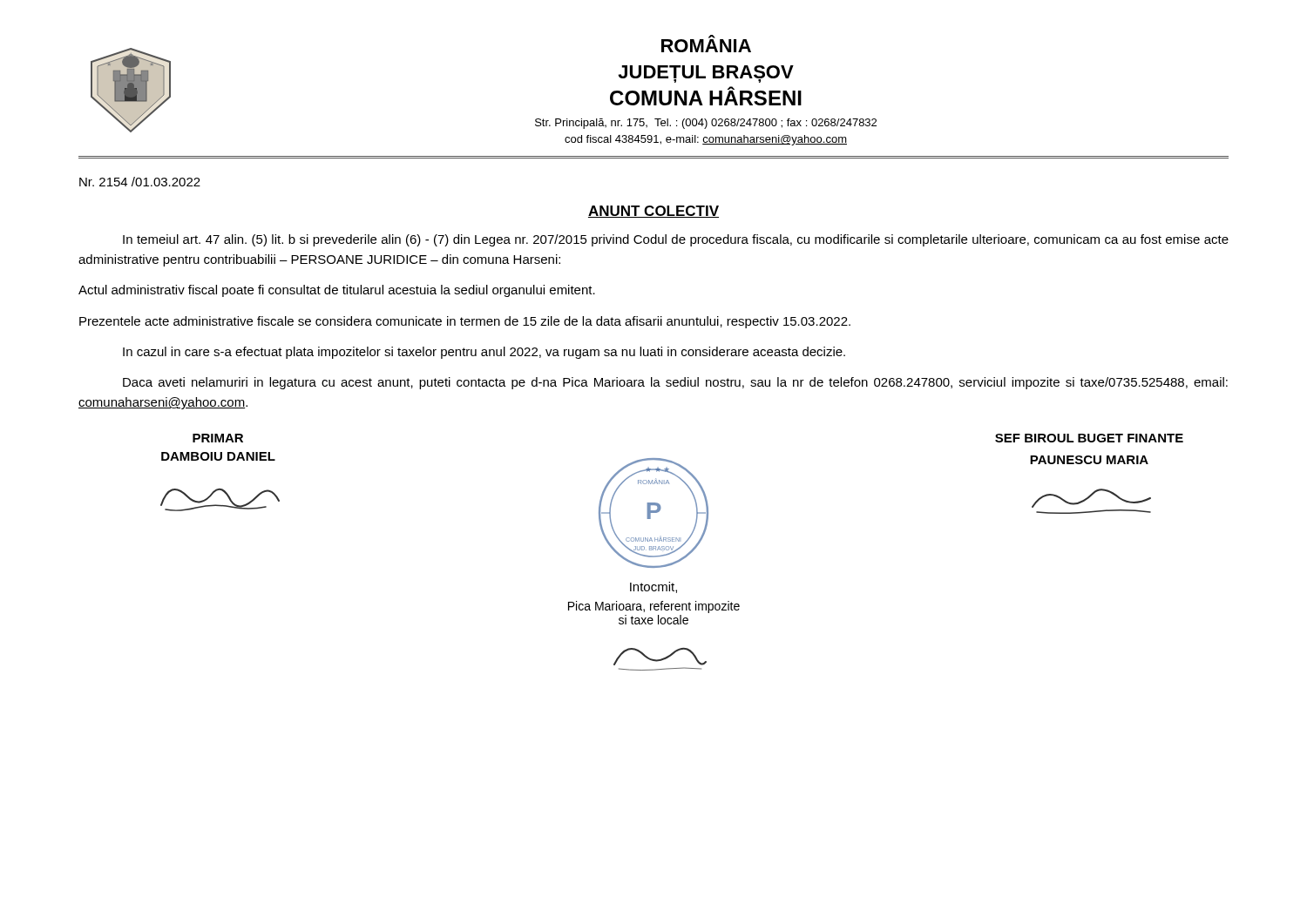This screenshot has height=924, width=1307.
Task: Select the text block starting "In cazul in care s-a efectuat plata impozitelor"
Action: 484,351
